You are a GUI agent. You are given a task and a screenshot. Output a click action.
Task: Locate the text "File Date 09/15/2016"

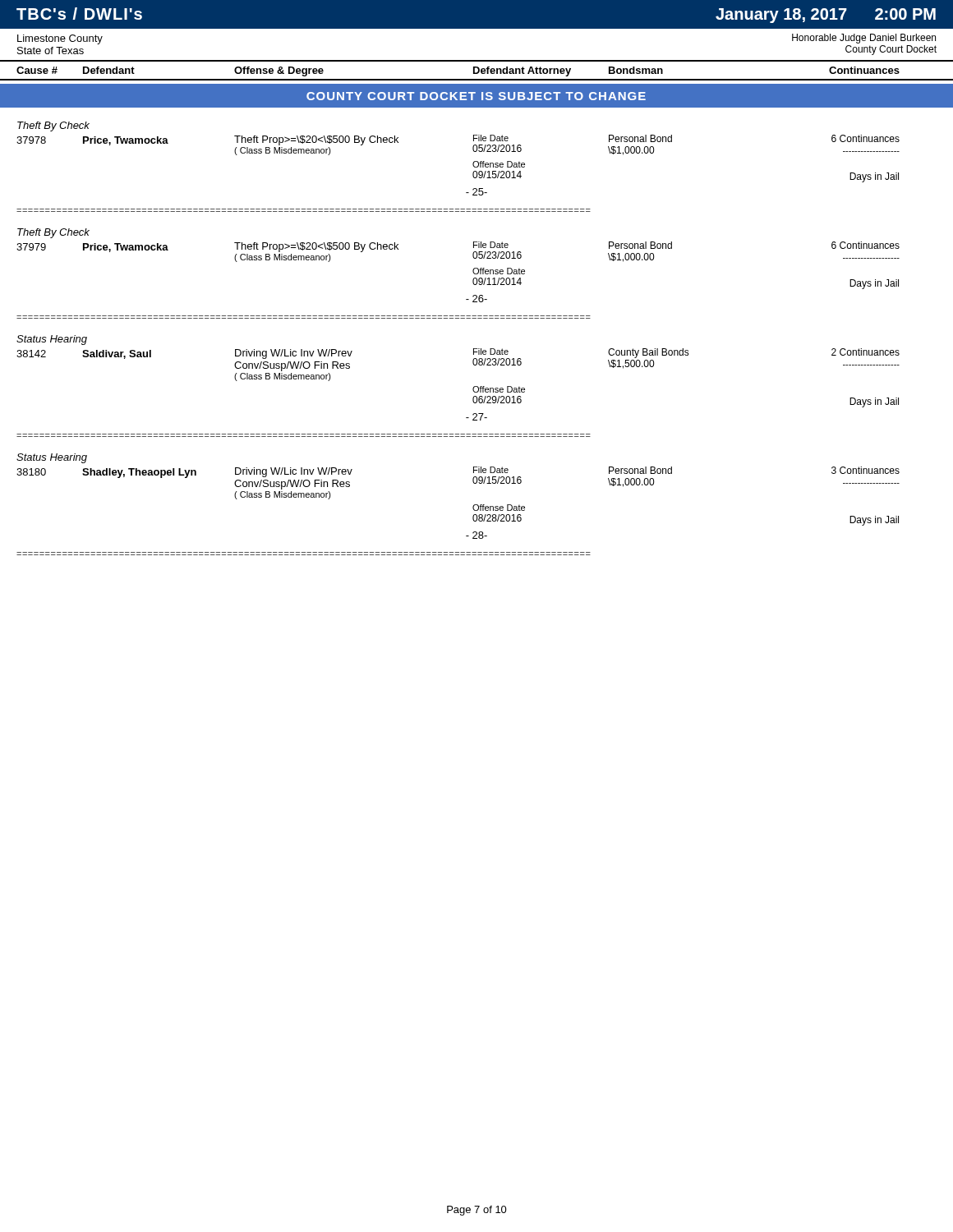491,470
